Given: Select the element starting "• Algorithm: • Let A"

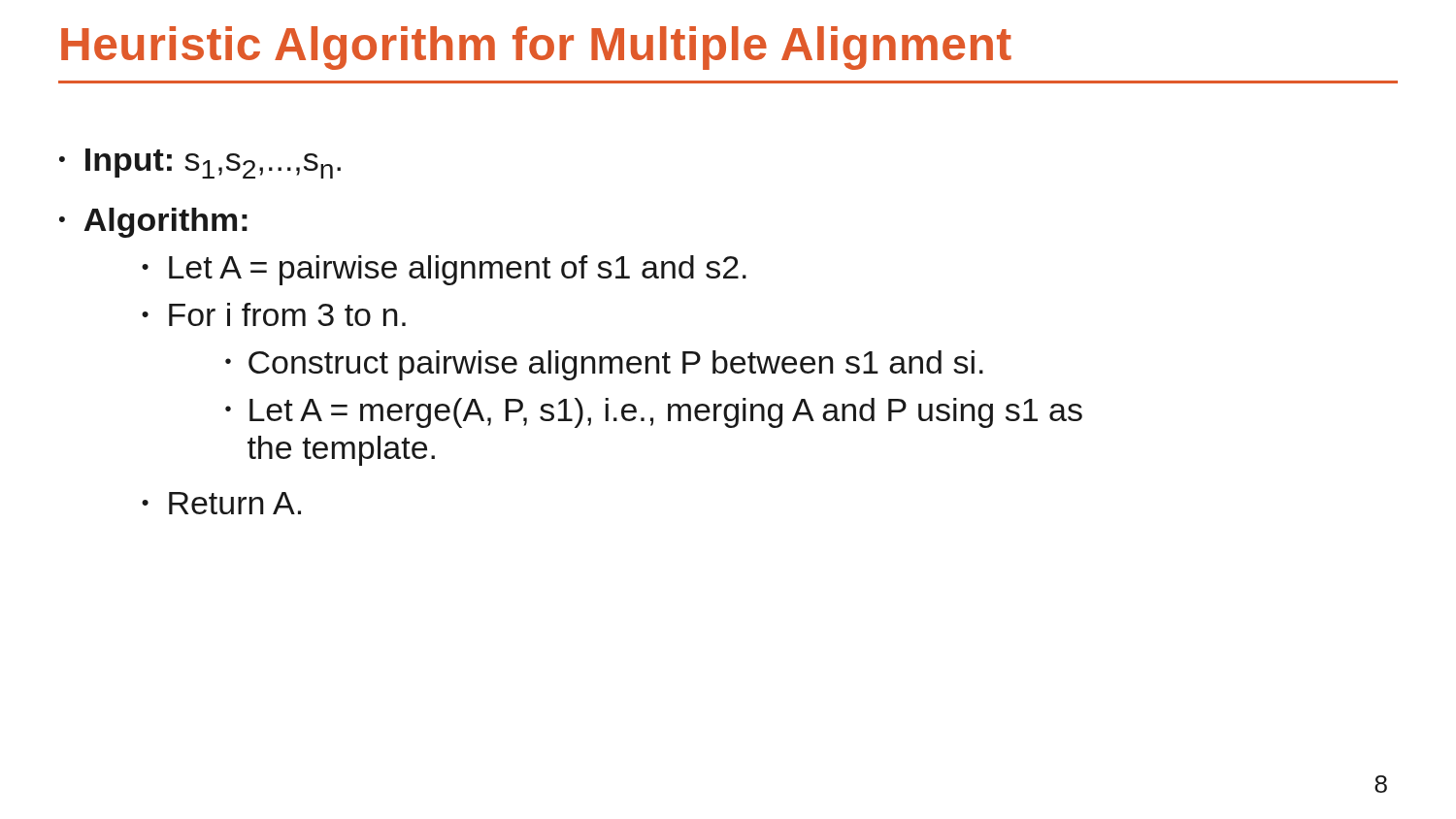Looking at the screenshot, I should coord(571,366).
